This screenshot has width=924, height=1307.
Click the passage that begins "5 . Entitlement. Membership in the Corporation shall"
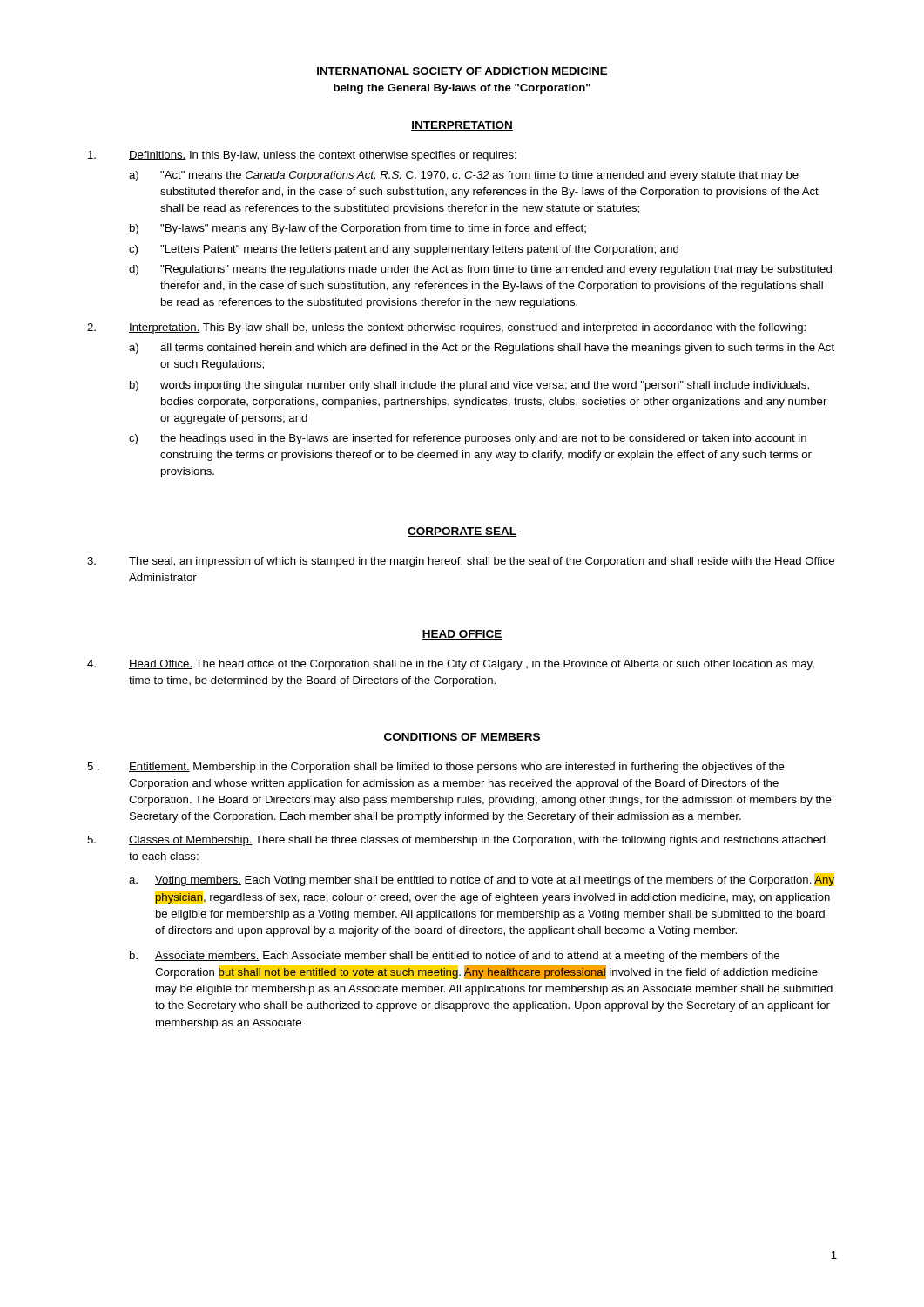[x=462, y=791]
